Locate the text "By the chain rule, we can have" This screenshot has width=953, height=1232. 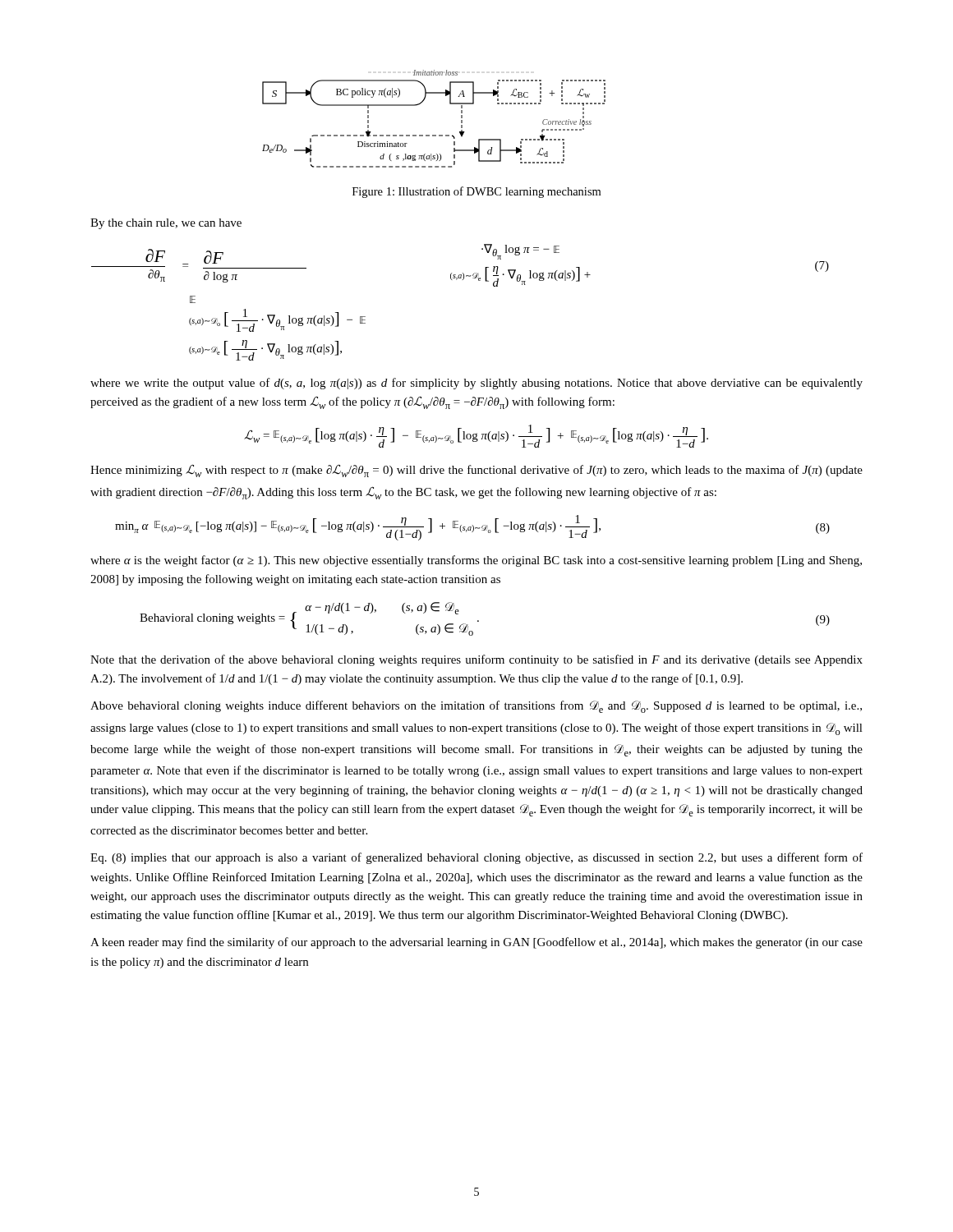click(166, 223)
